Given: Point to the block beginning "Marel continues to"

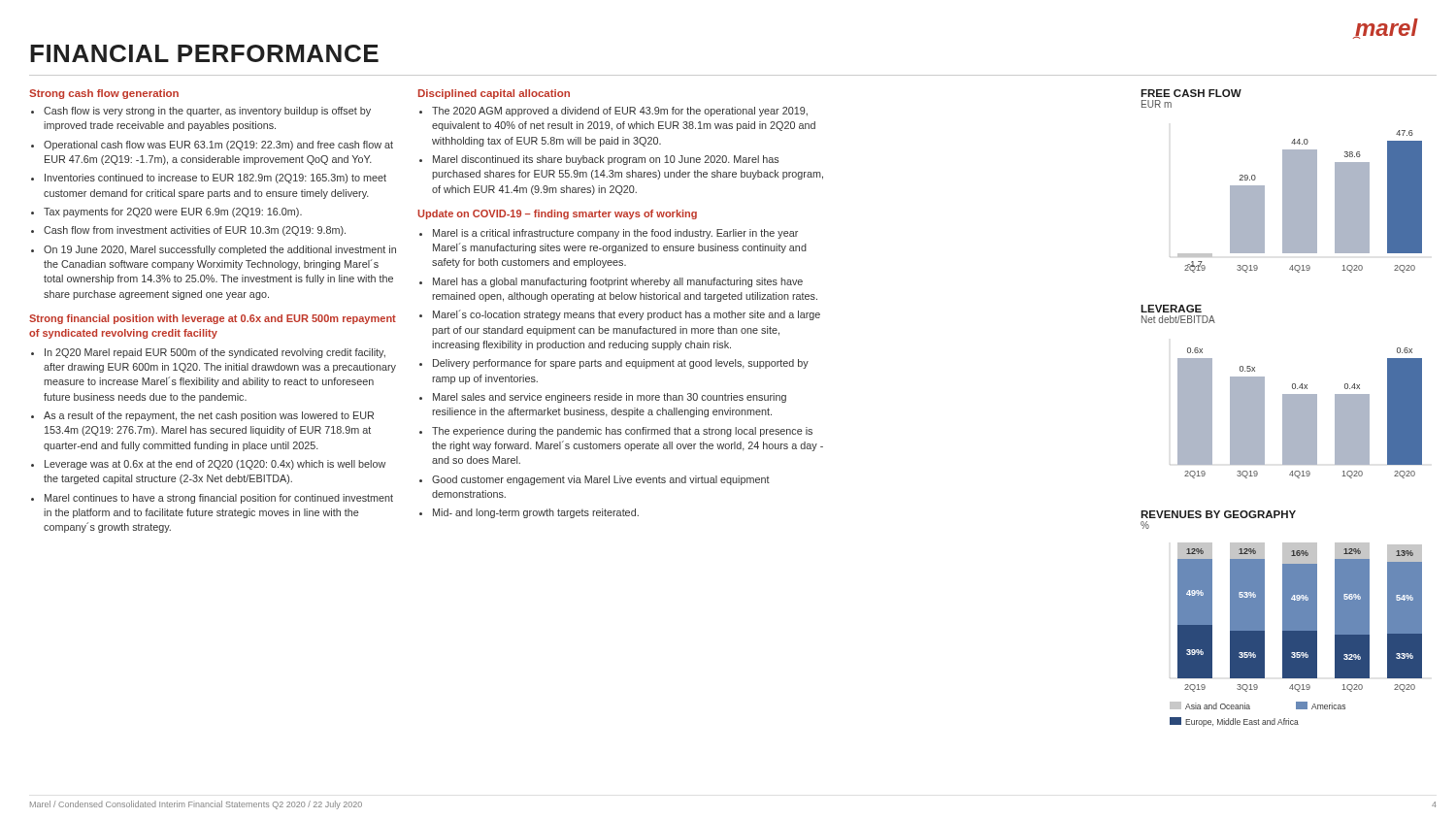Looking at the screenshot, I should 218,512.
